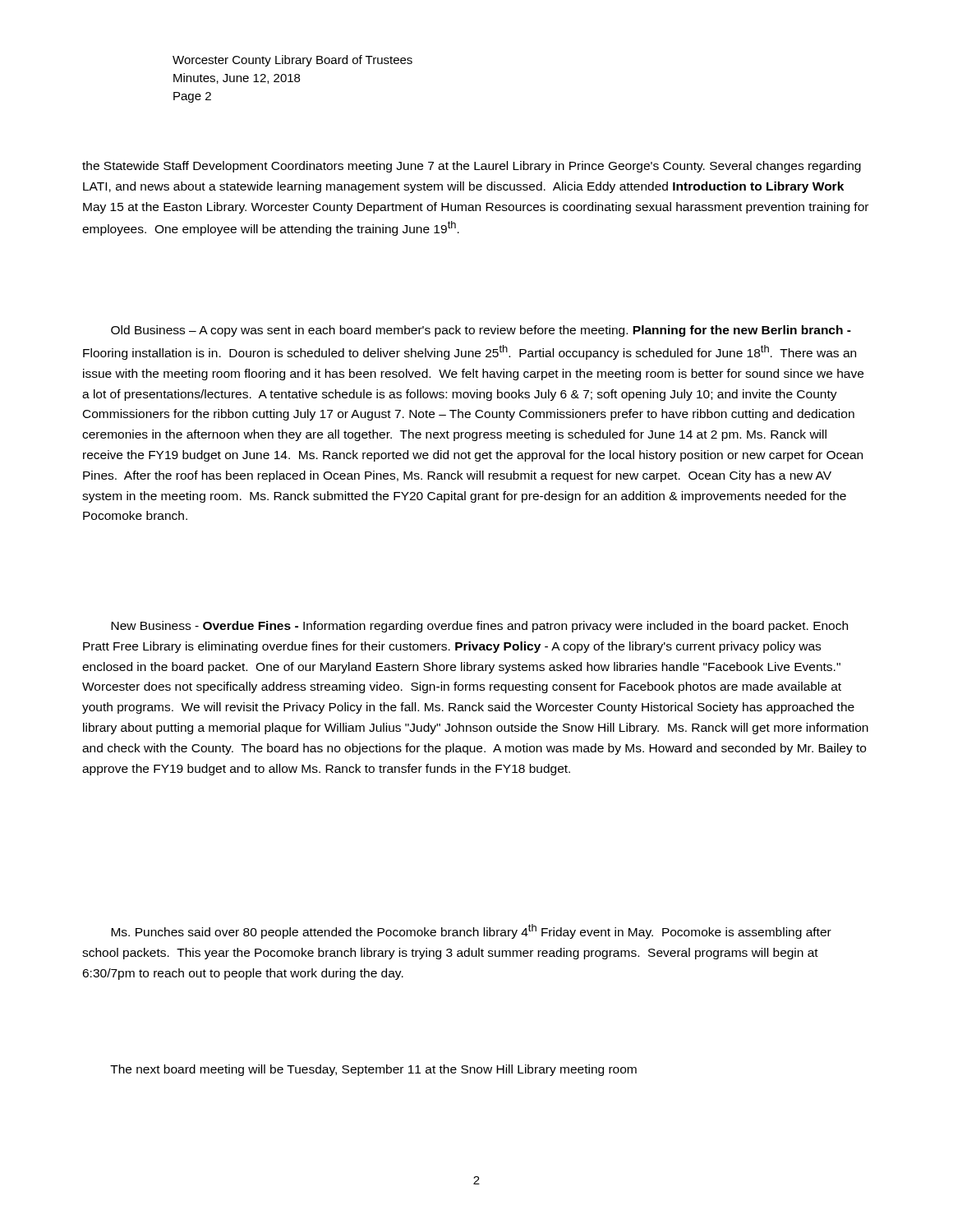The width and height of the screenshot is (953, 1232).
Task: Point to the block beginning "the Statewide Staff"
Action: [475, 197]
